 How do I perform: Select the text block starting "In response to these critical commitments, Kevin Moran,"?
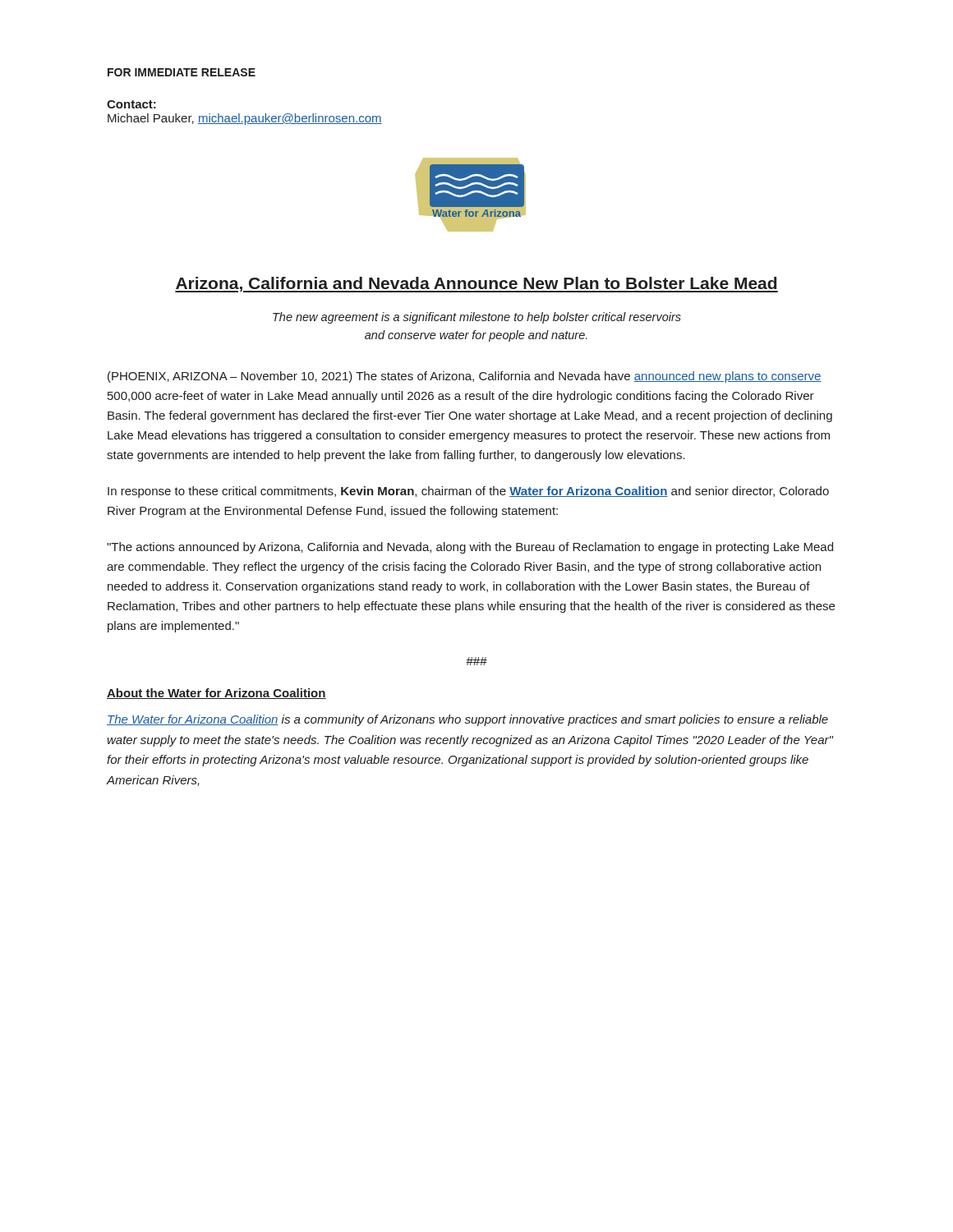(468, 500)
